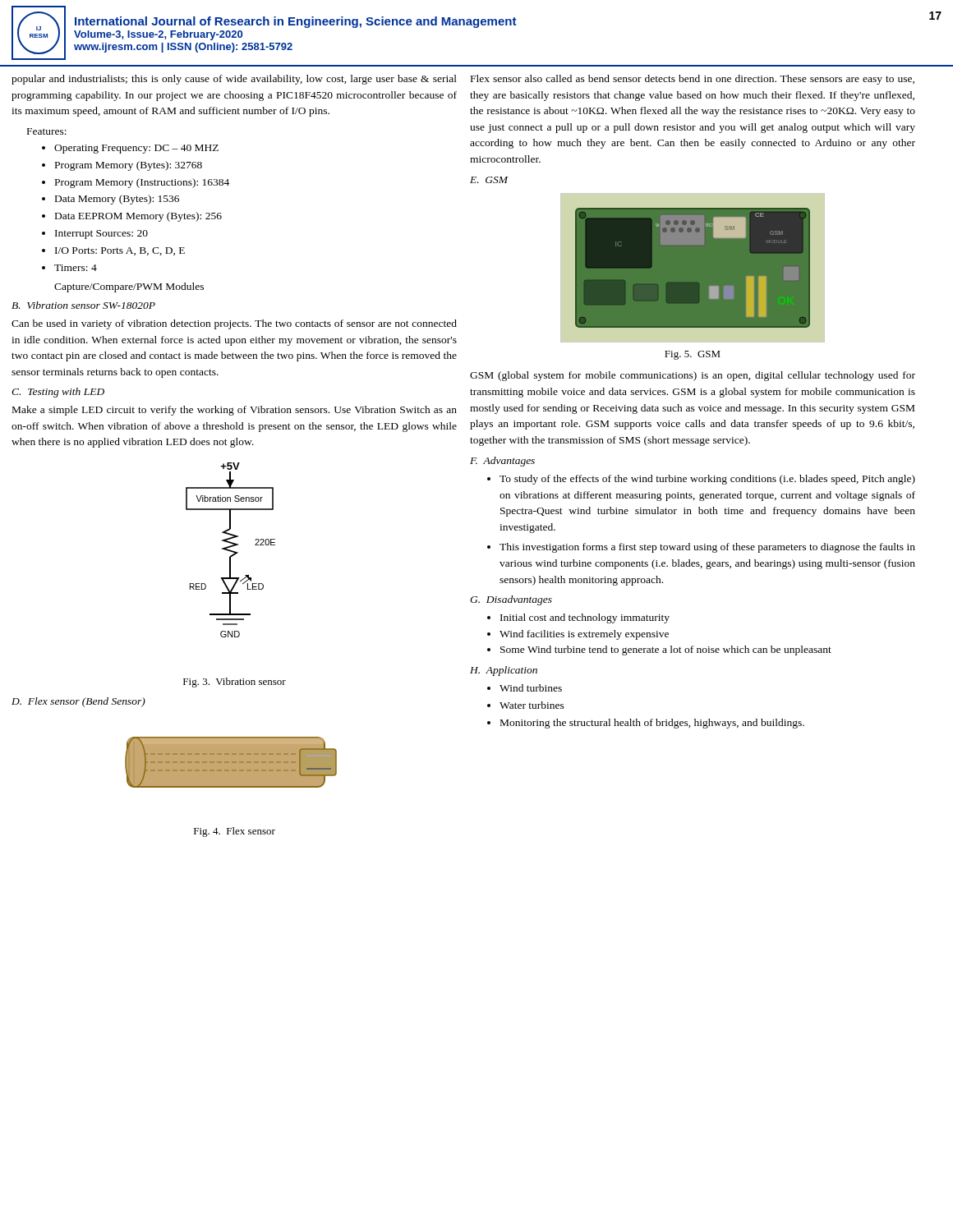Point to the text starting "Can be used in variety"
953x1232 pixels.
[x=234, y=347]
